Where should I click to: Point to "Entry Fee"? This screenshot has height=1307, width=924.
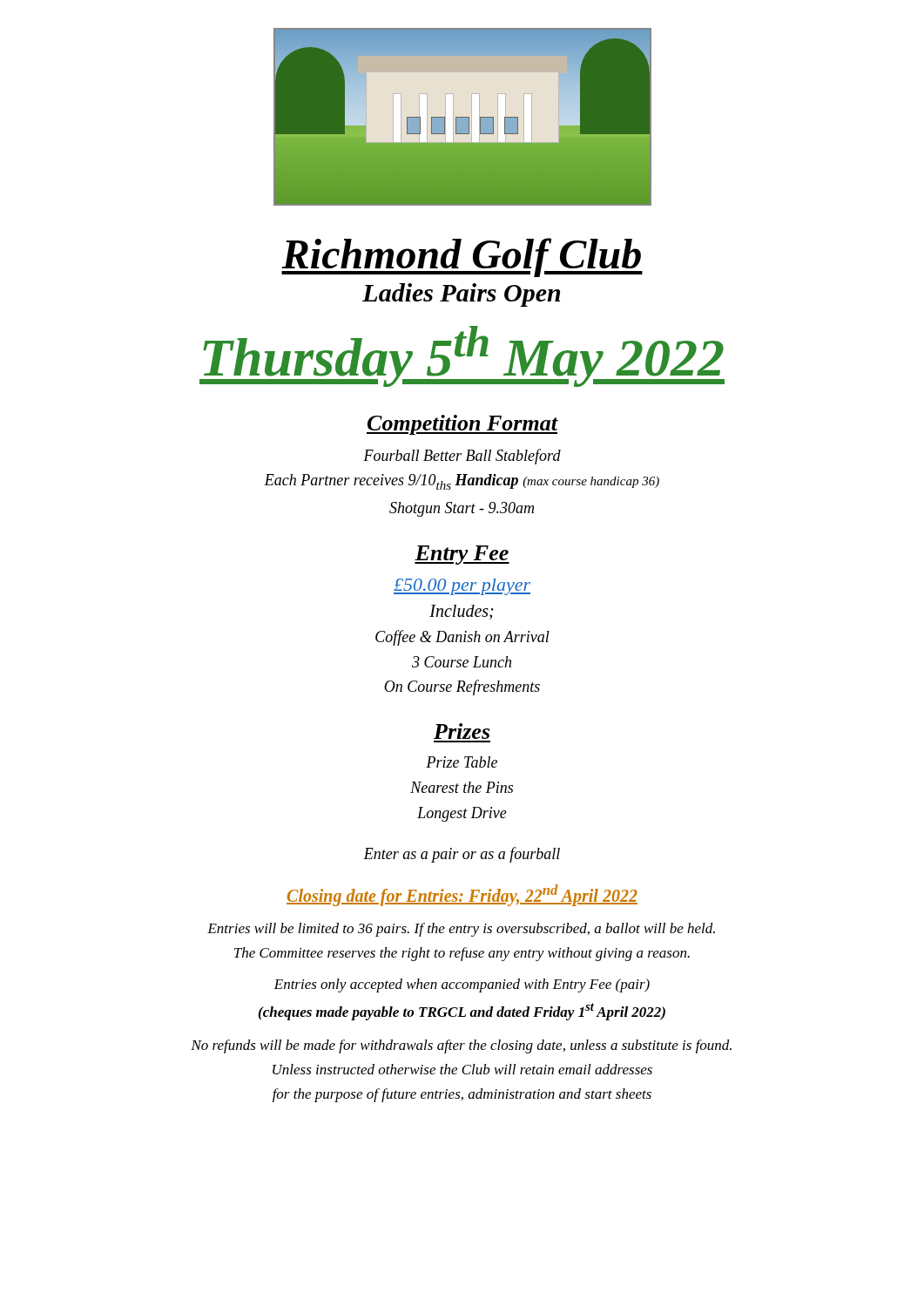click(x=462, y=553)
